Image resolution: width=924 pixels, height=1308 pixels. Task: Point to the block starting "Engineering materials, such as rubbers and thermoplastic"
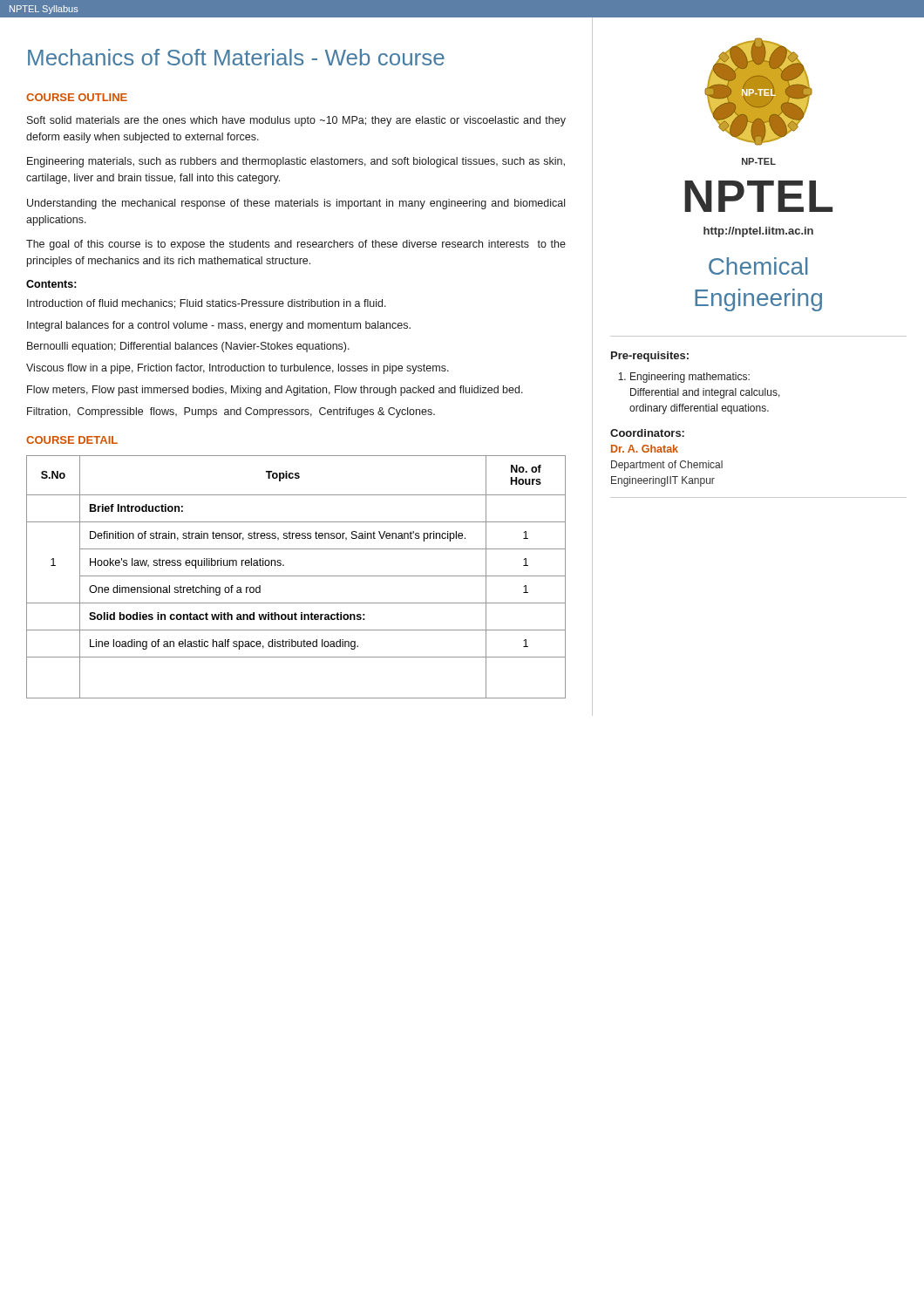pyautogui.click(x=296, y=170)
